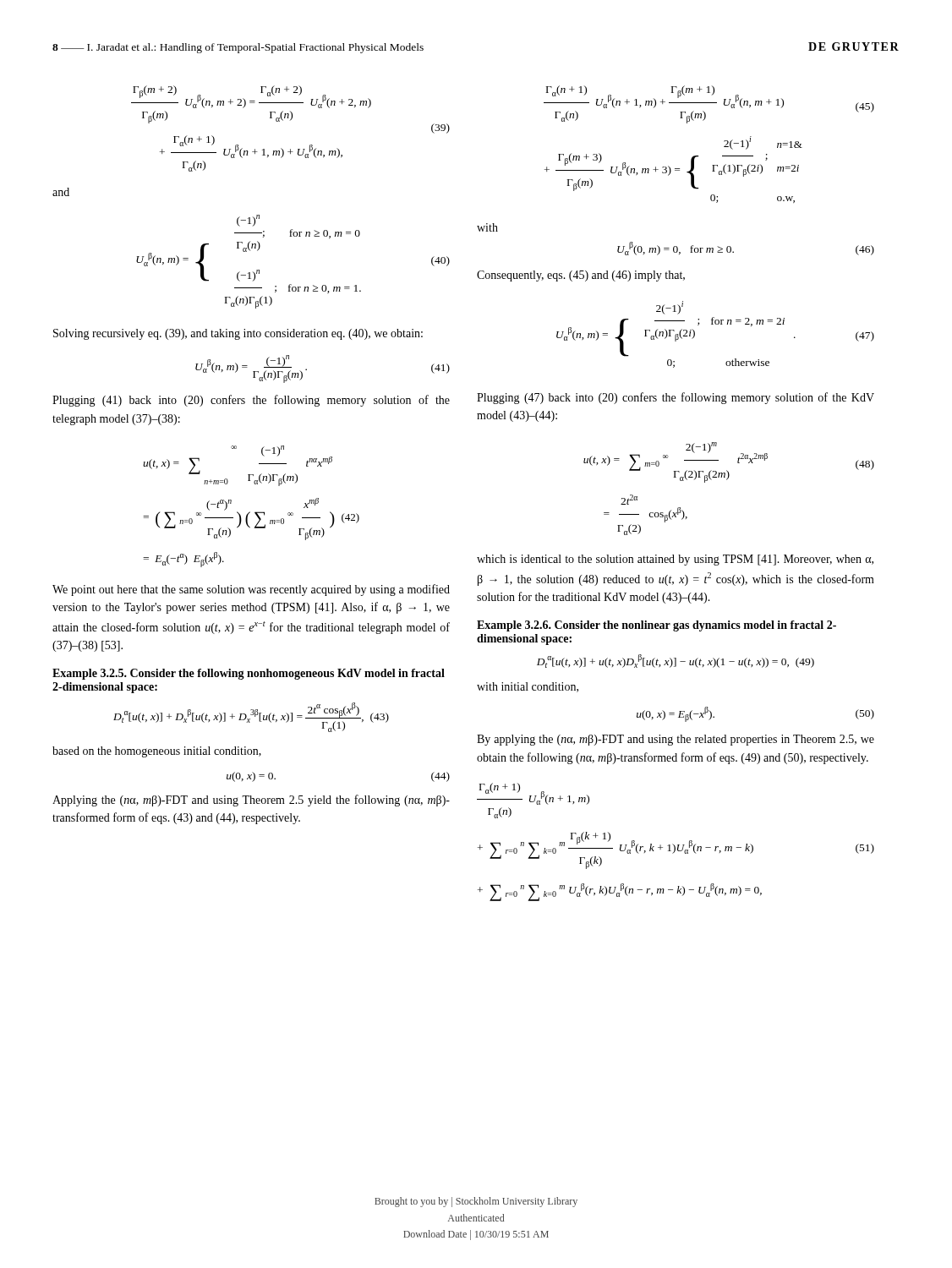This screenshot has width=952, height=1268.
Task: Select the block starting "Plugging (41) back into (20) confers the"
Action: 251,410
